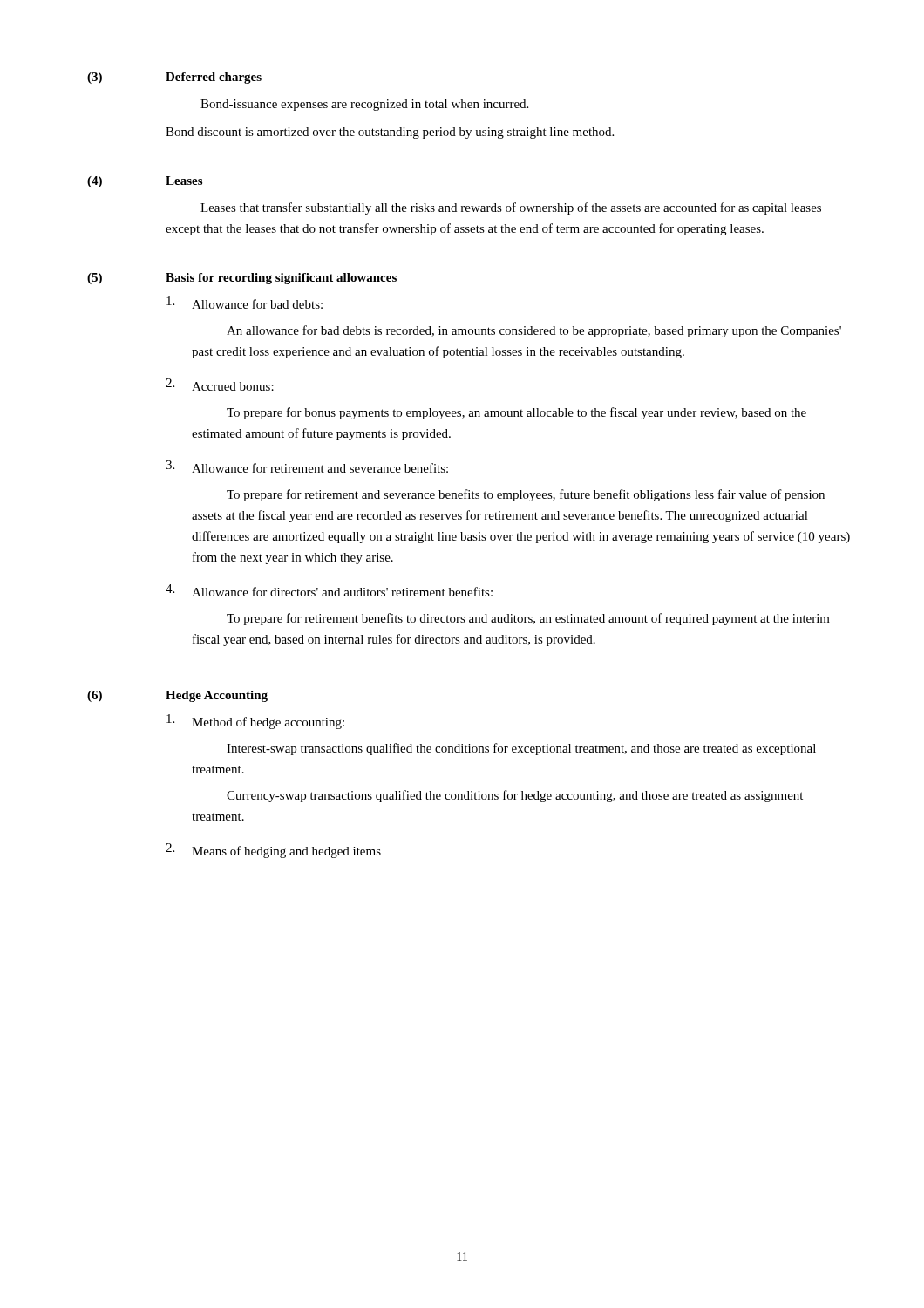Navigate to the text starting "(4) Leases Leases that transfer"
The image size is (924, 1308).
pyautogui.click(x=471, y=210)
